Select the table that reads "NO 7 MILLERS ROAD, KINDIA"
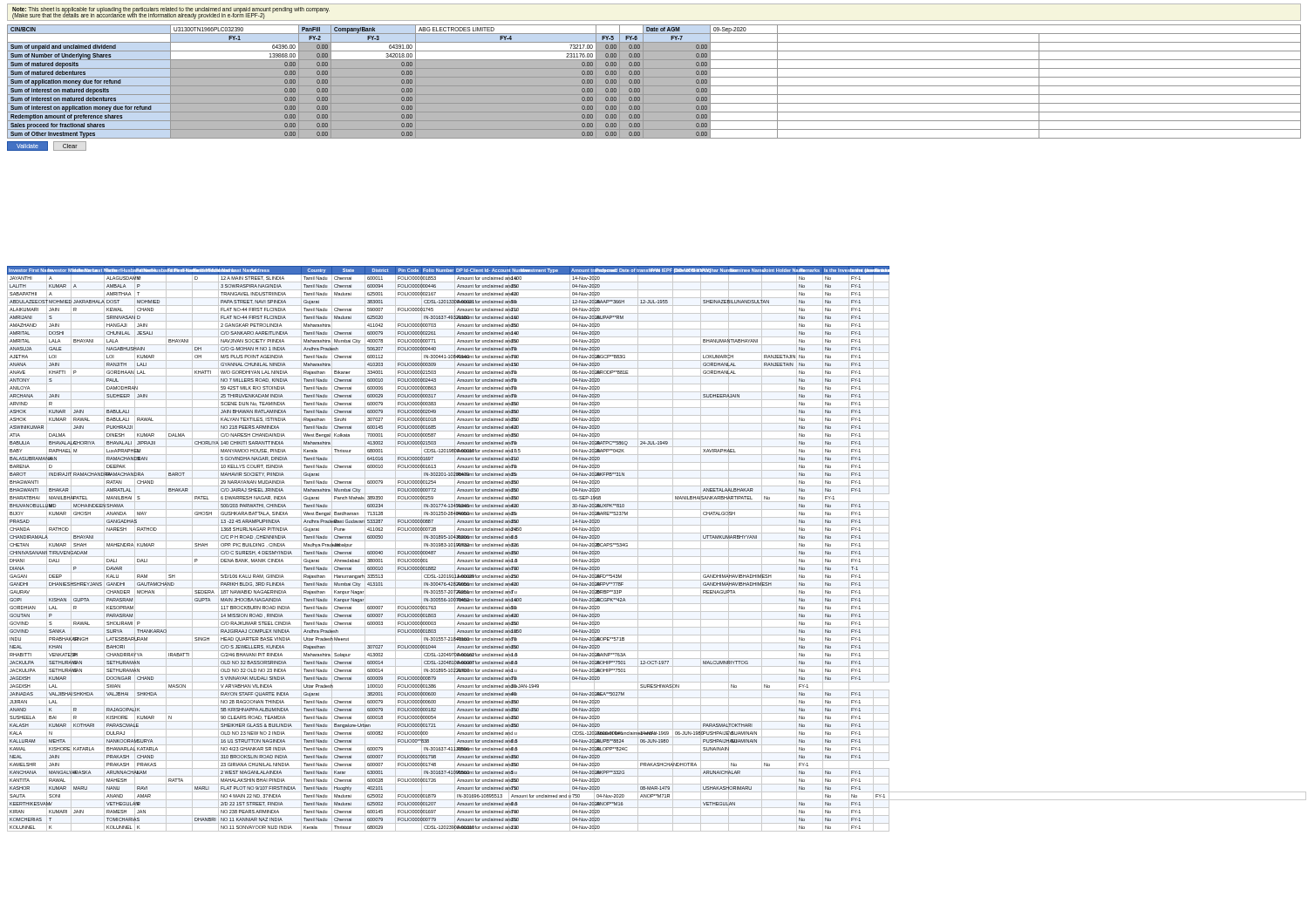 coord(657,594)
